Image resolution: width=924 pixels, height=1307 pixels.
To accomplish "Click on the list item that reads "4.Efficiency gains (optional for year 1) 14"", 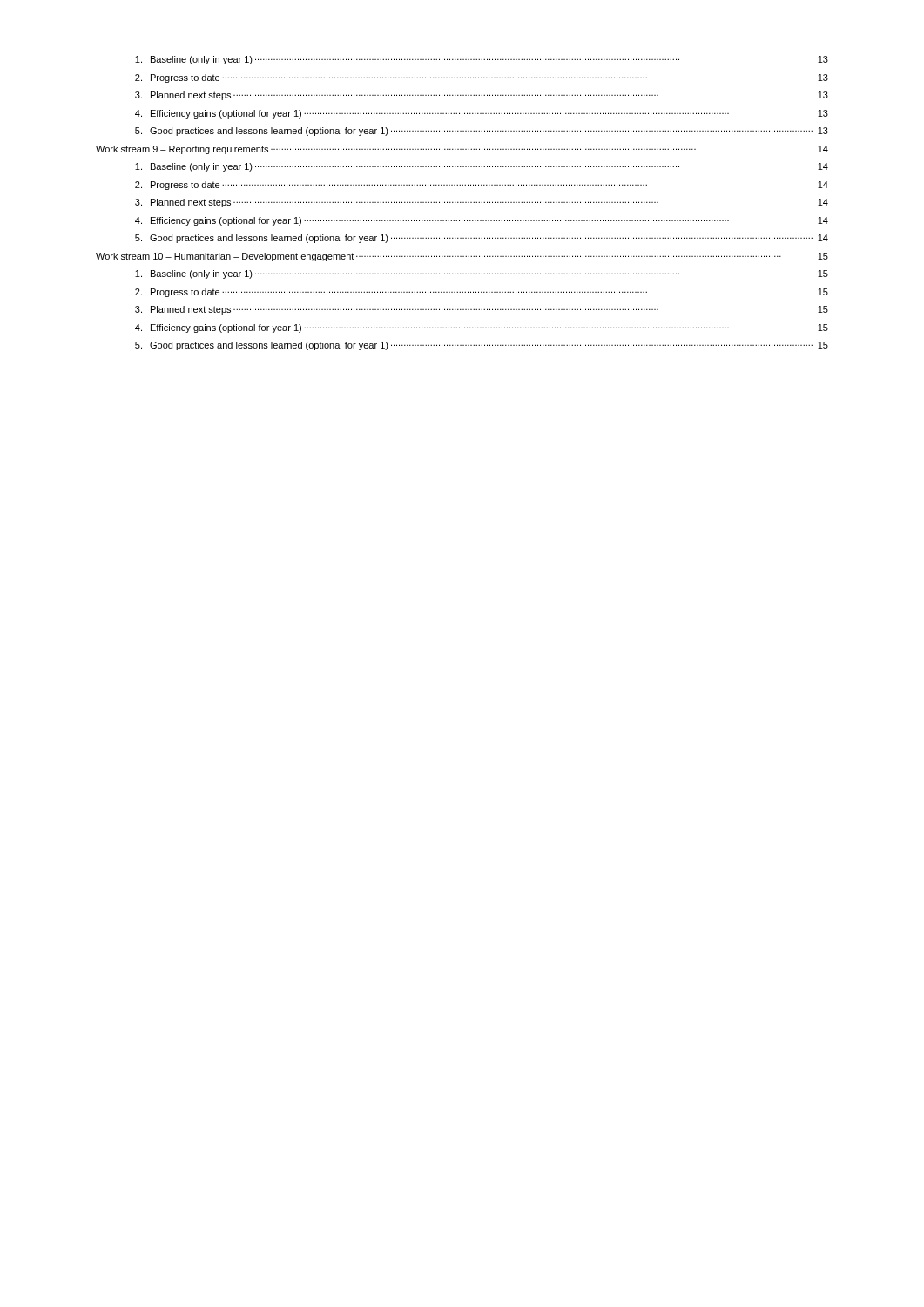I will 475,220.
